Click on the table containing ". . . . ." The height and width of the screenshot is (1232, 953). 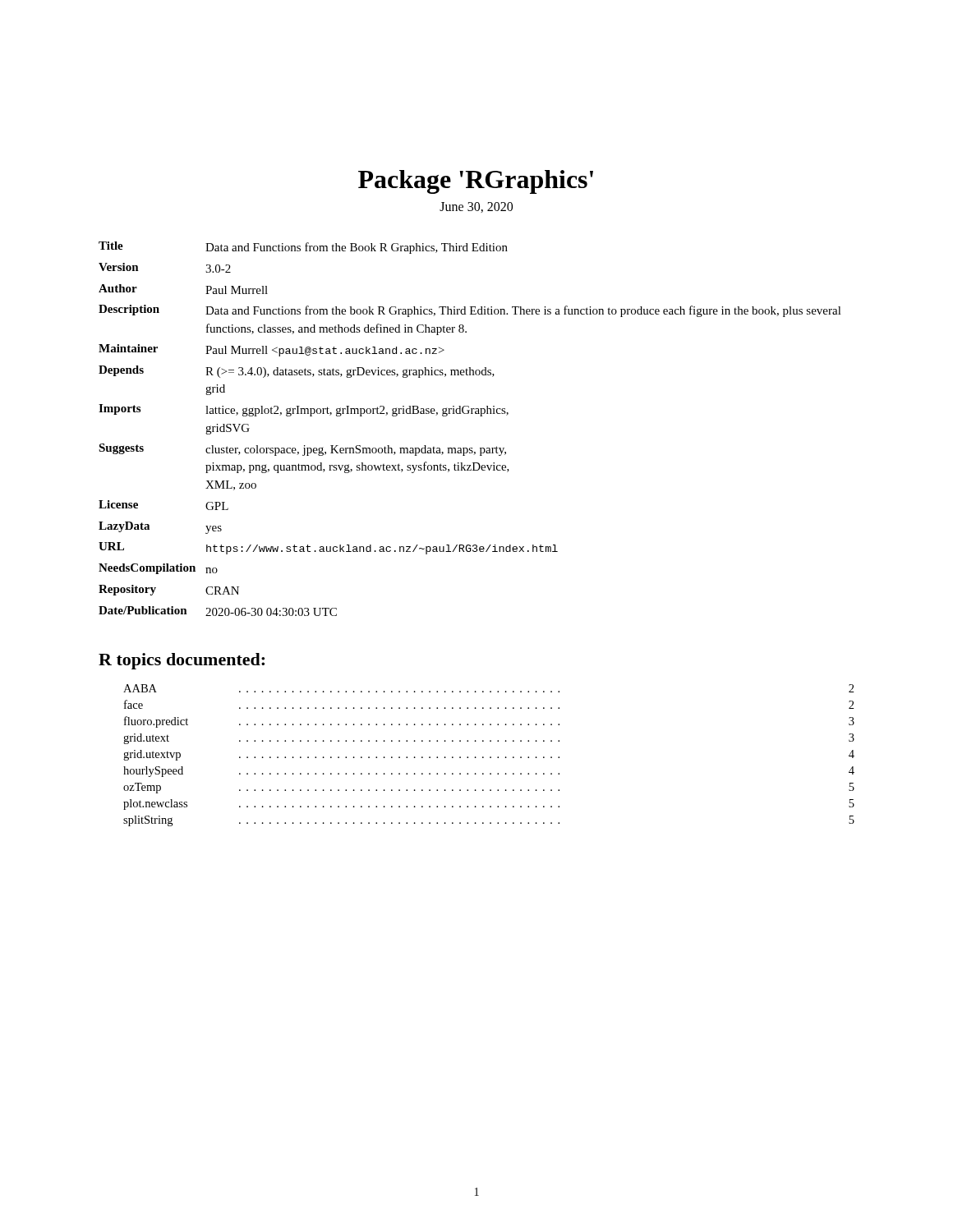[476, 754]
